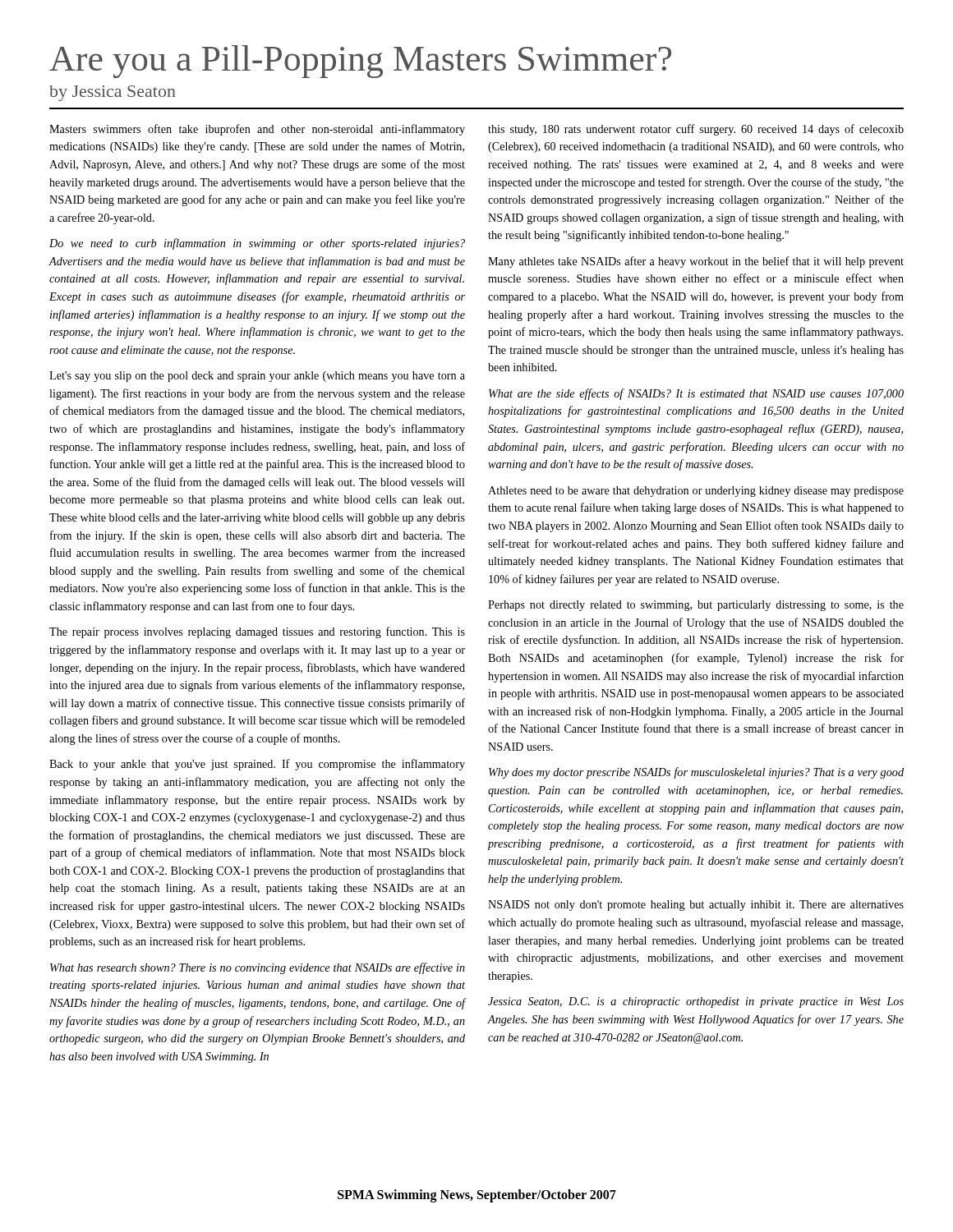The image size is (953, 1232).
Task: Find the passage starting "Back to your ankle that you've just sprained."
Action: (257, 853)
